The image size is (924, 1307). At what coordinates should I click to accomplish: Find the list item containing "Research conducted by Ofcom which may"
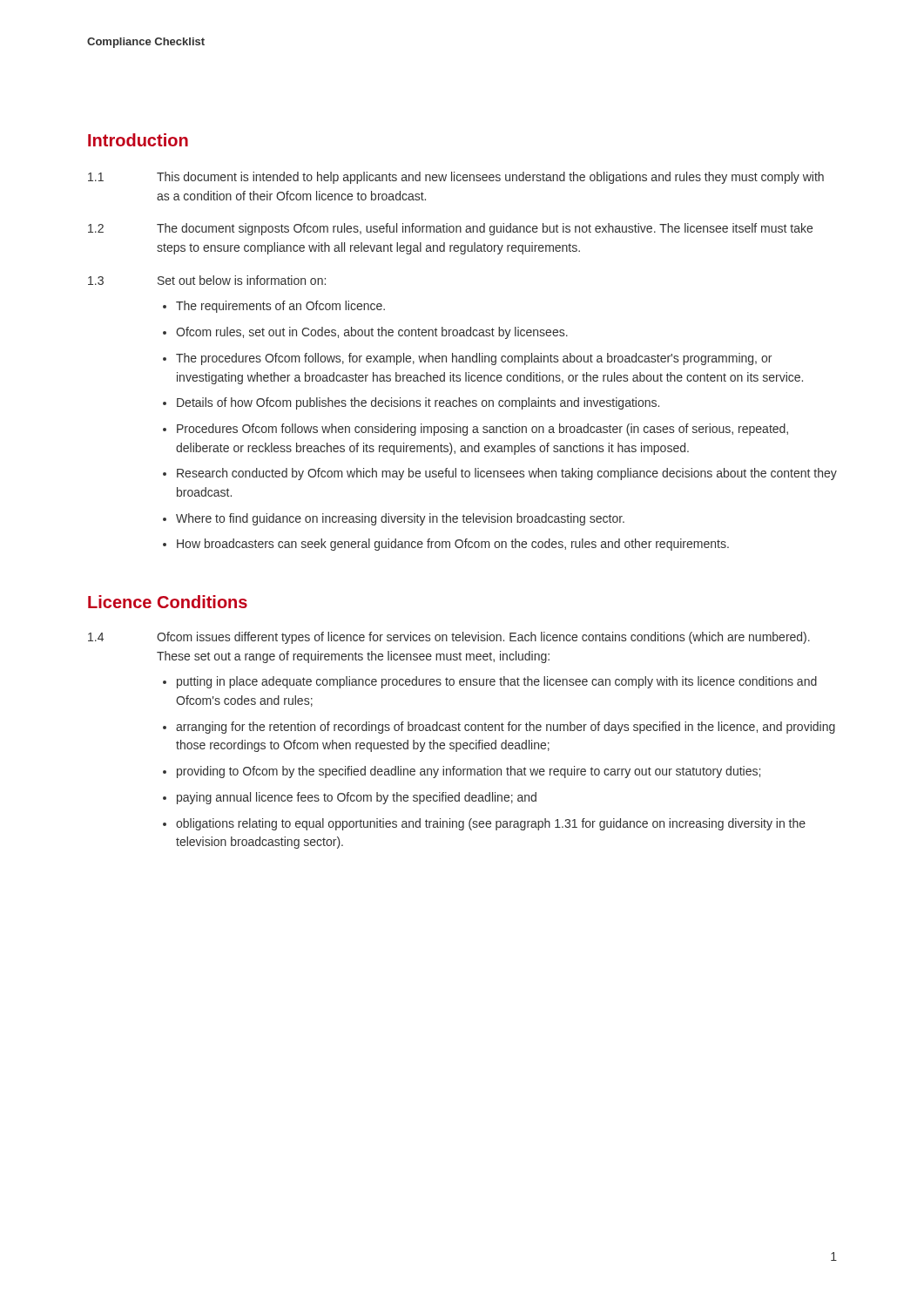pyautogui.click(x=506, y=483)
